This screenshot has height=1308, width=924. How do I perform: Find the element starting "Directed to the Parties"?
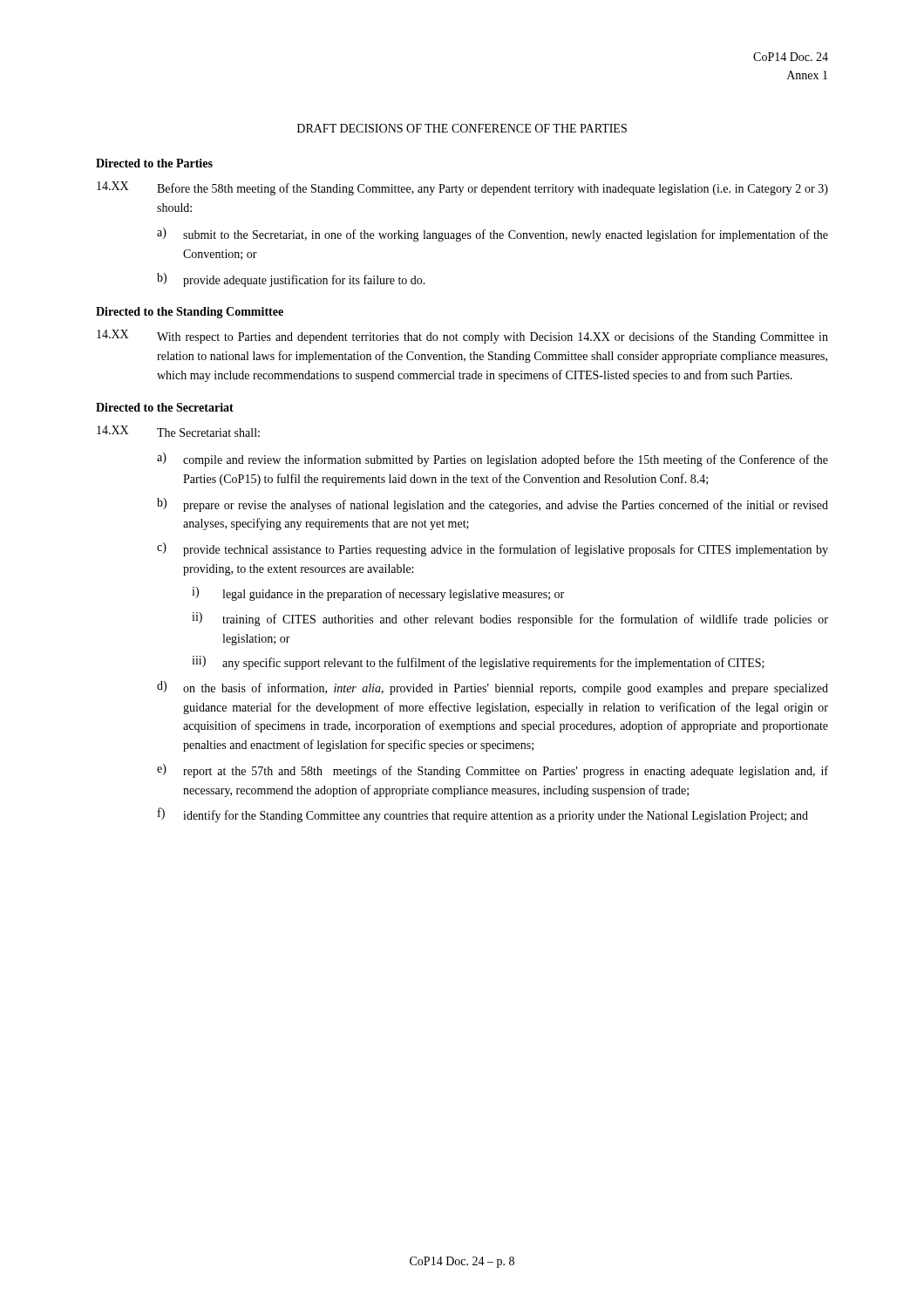click(x=154, y=164)
